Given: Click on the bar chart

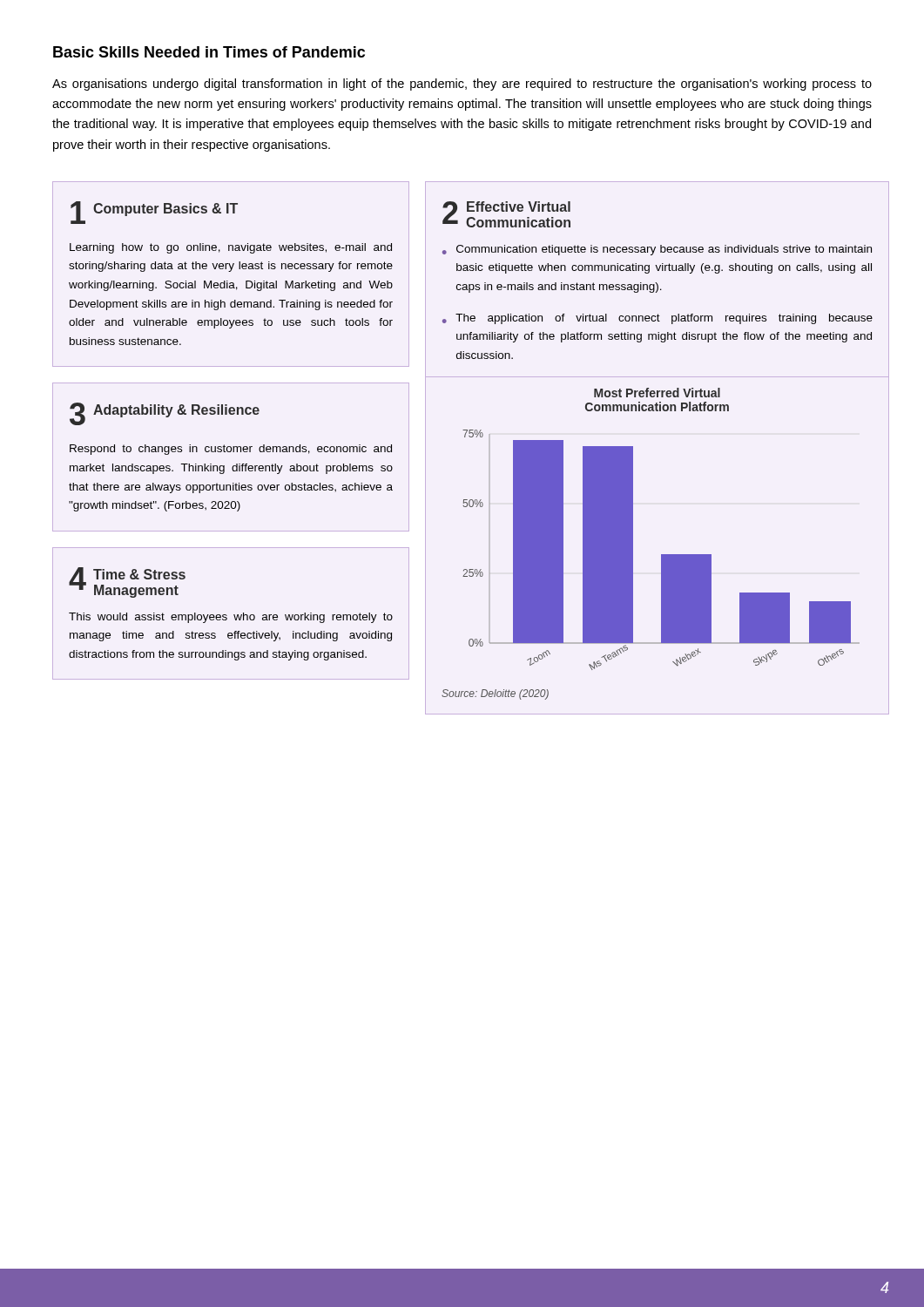Looking at the screenshot, I should (x=657, y=552).
